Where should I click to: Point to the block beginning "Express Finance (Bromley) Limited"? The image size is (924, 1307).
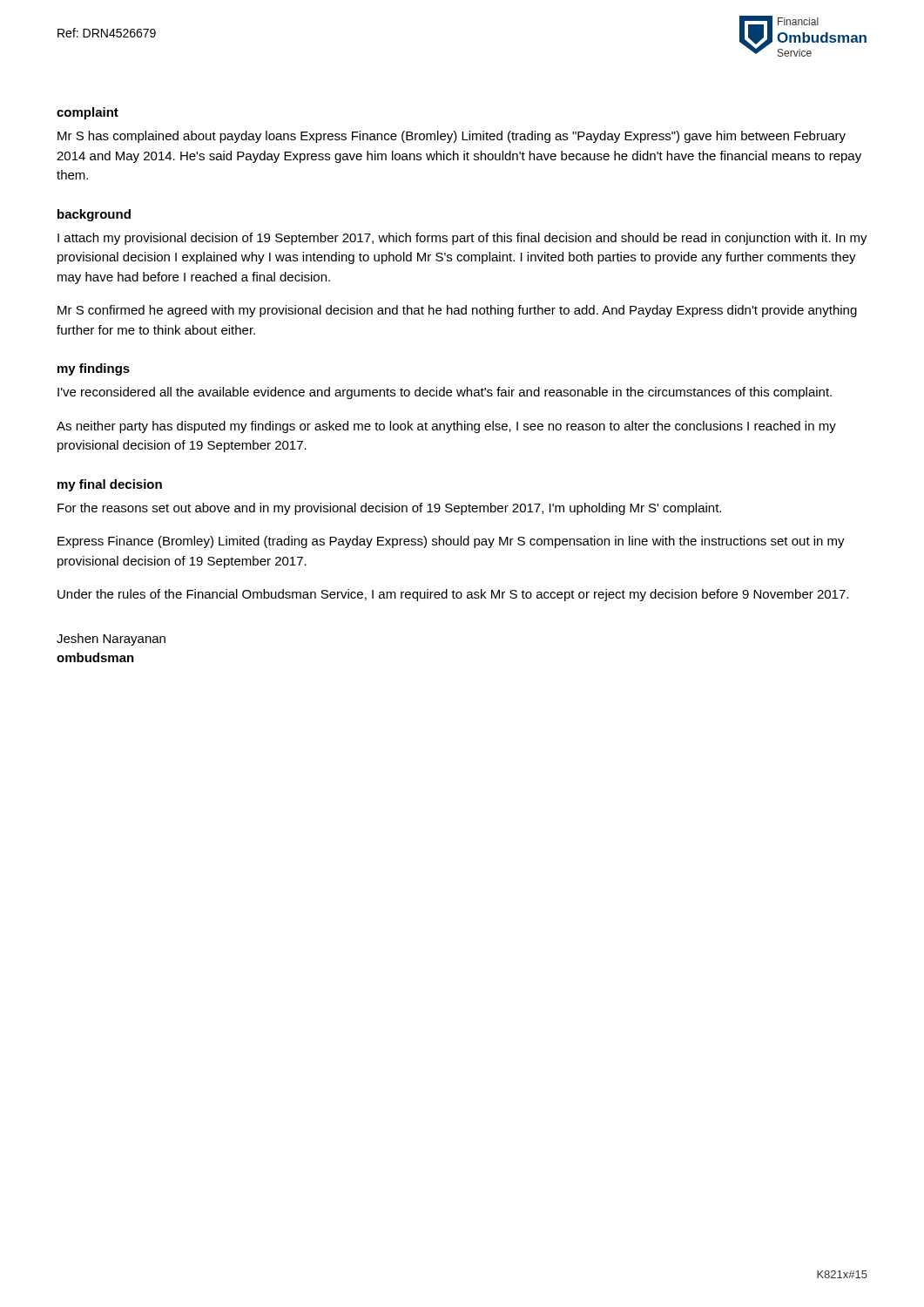(x=450, y=550)
